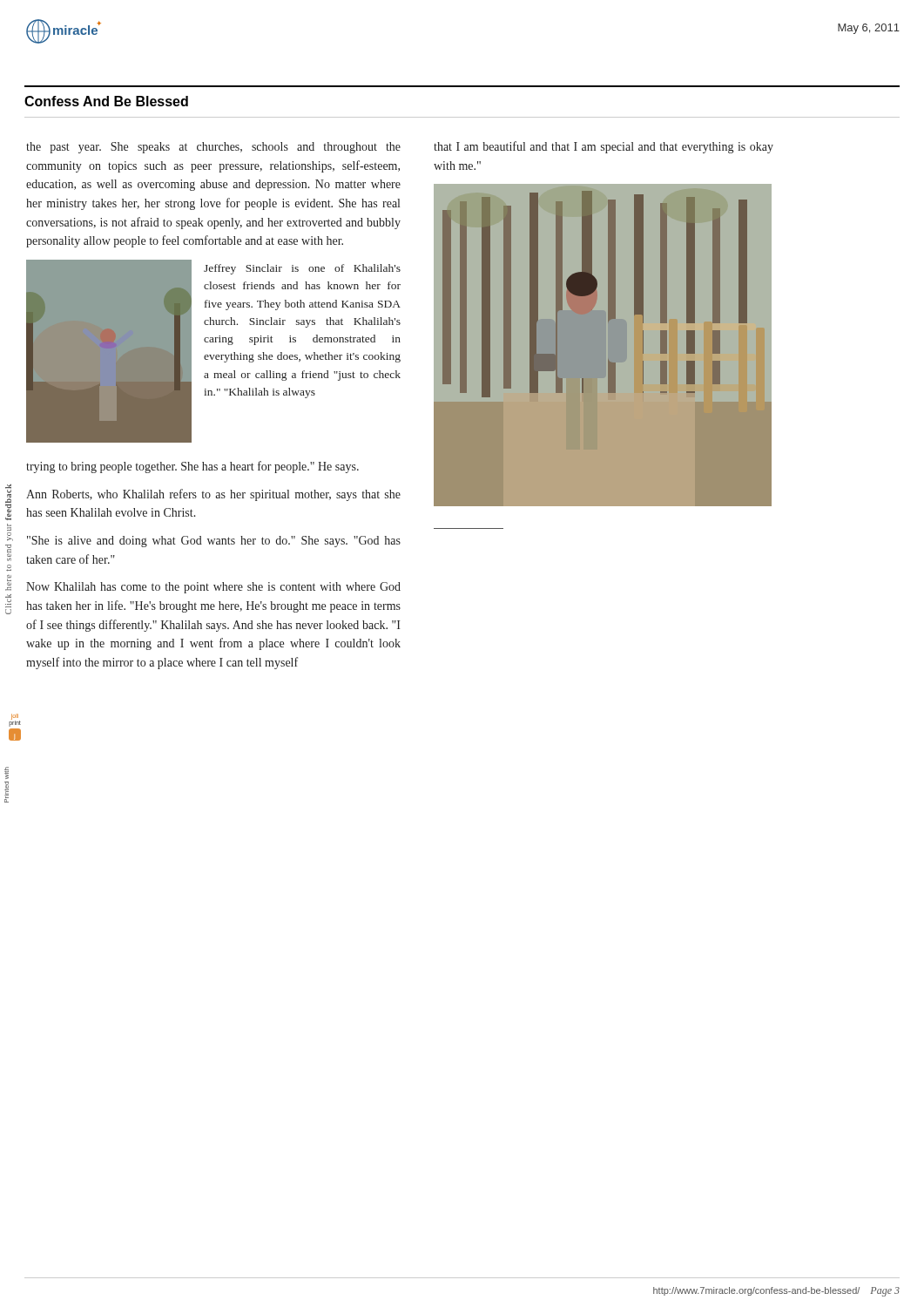
Task: Click on the text block that says "the past year. She speaks"
Action: 213,194
